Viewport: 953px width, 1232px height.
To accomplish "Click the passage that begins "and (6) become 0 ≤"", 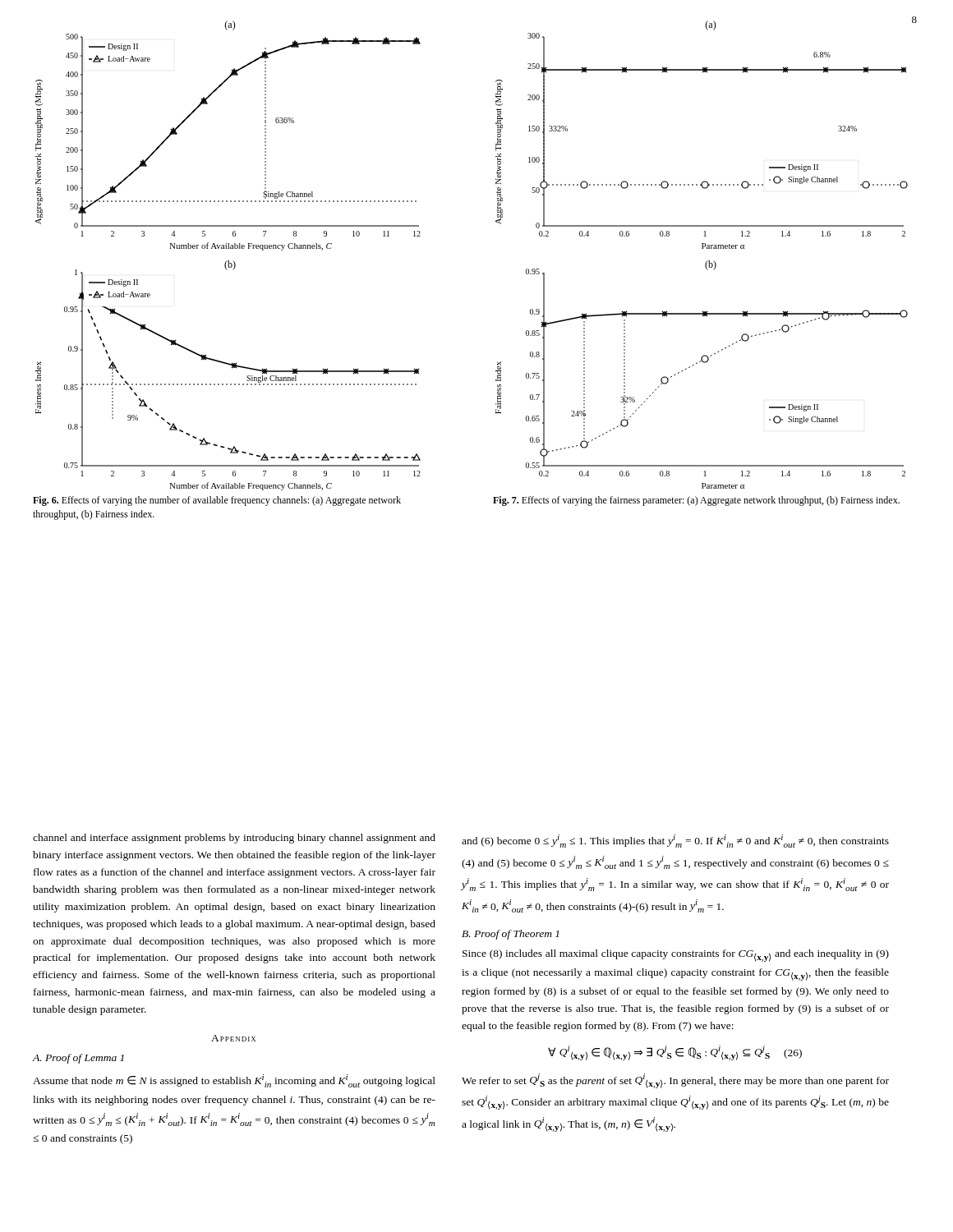I will (675, 873).
